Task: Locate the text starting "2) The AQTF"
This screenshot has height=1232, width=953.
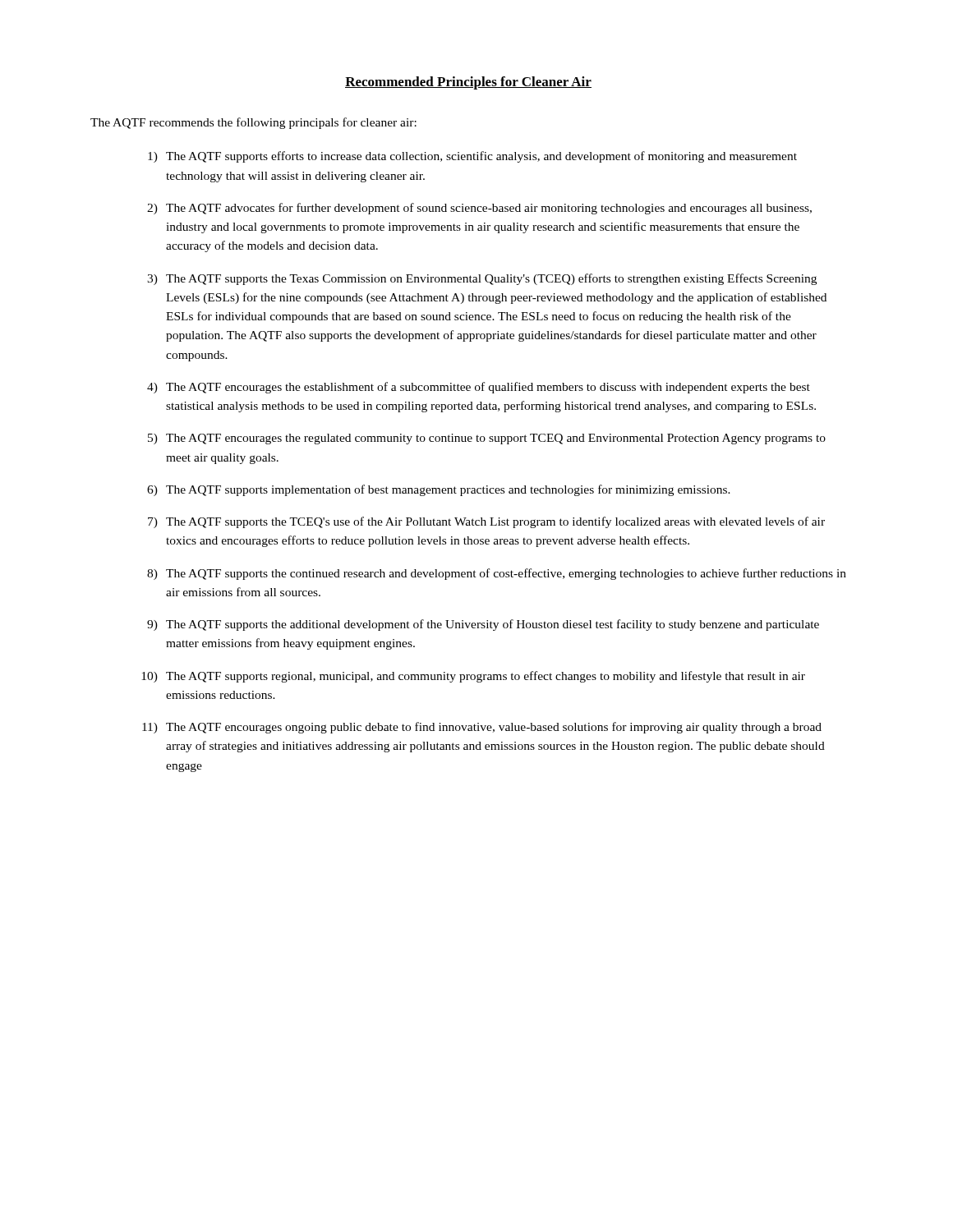Action: 485,227
